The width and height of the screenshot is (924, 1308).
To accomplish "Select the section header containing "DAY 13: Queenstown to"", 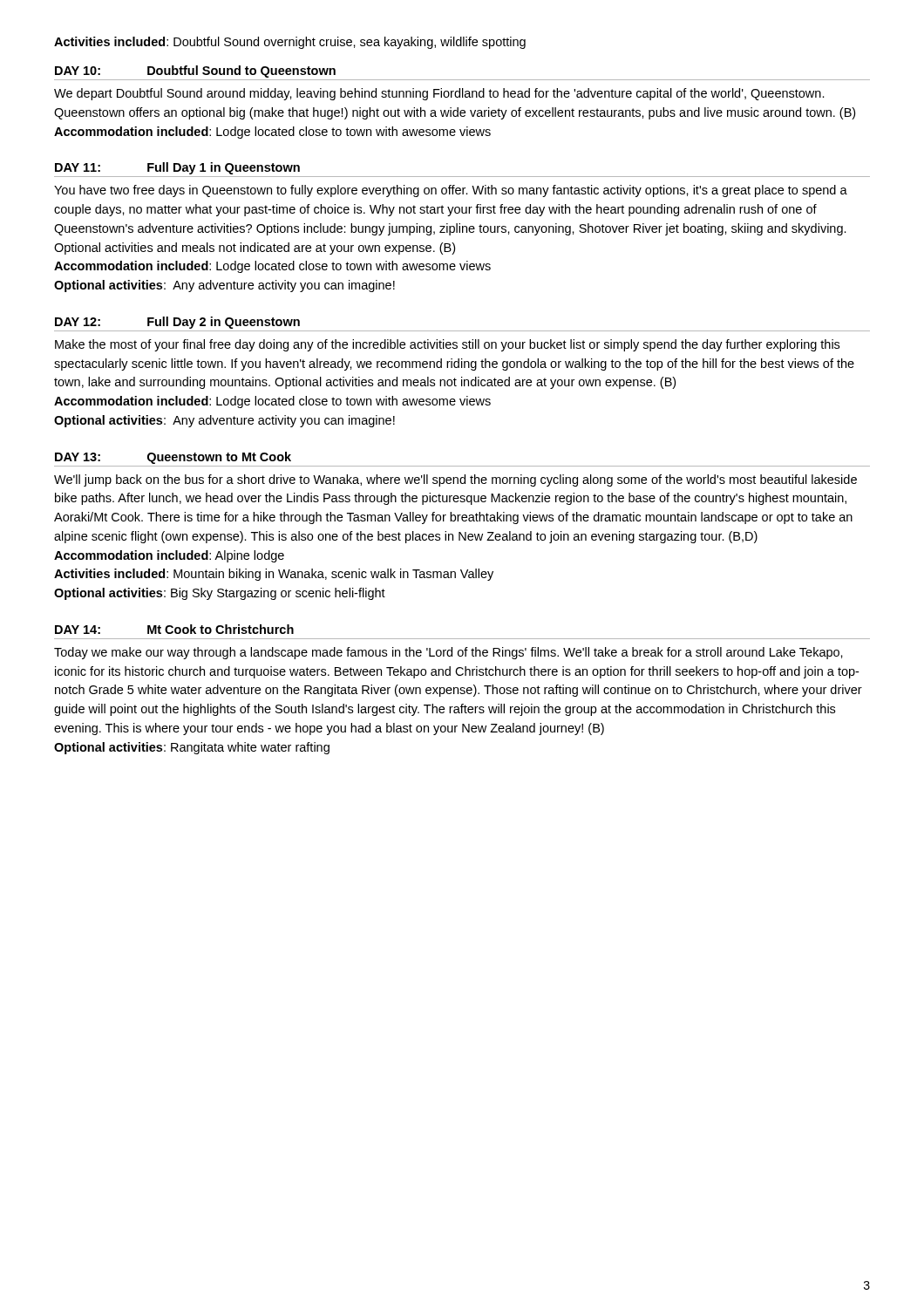I will pyautogui.click(x=462, y=526).
